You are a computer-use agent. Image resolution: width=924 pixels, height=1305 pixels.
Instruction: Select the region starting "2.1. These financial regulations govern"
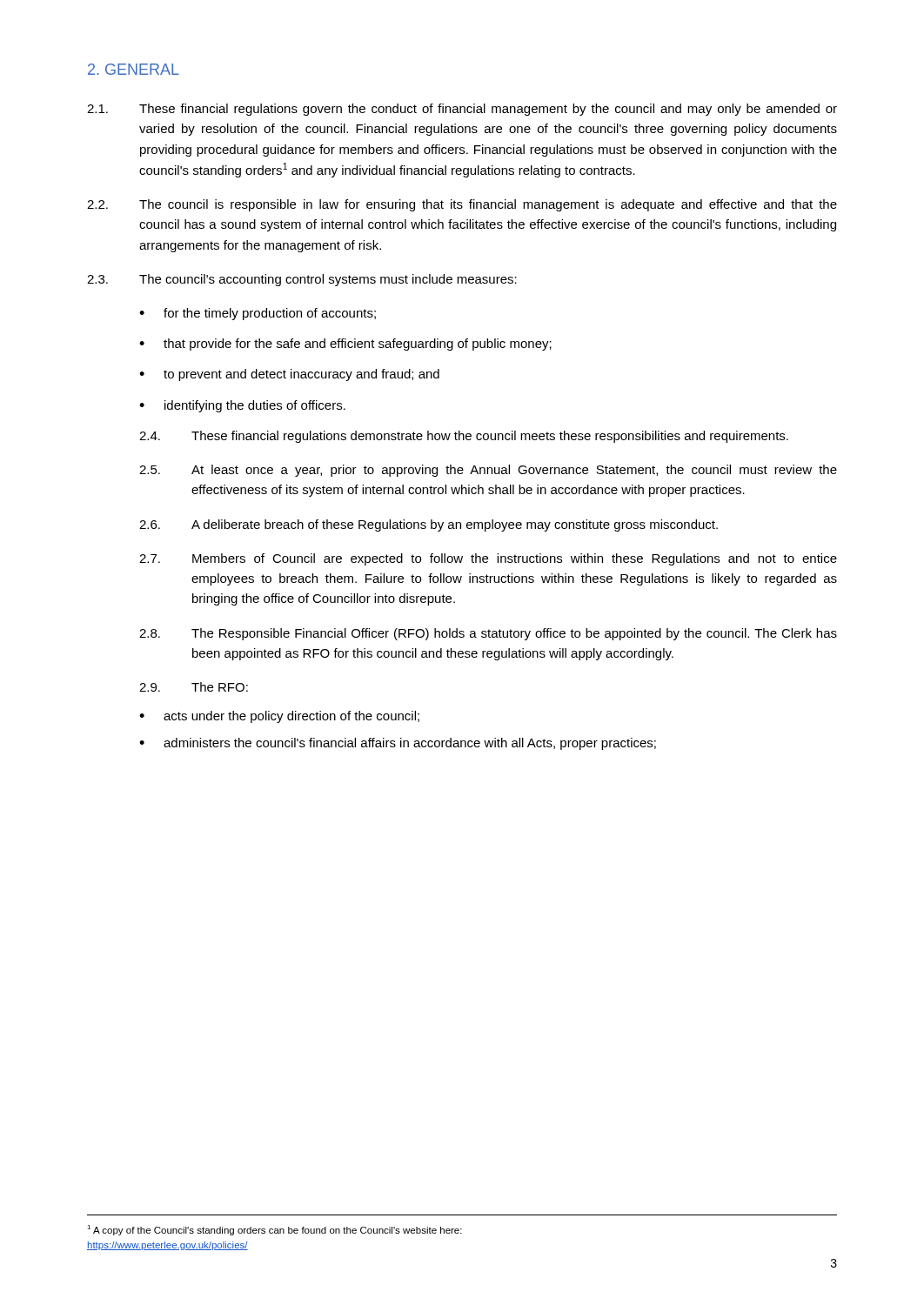[x=462, y=139]
